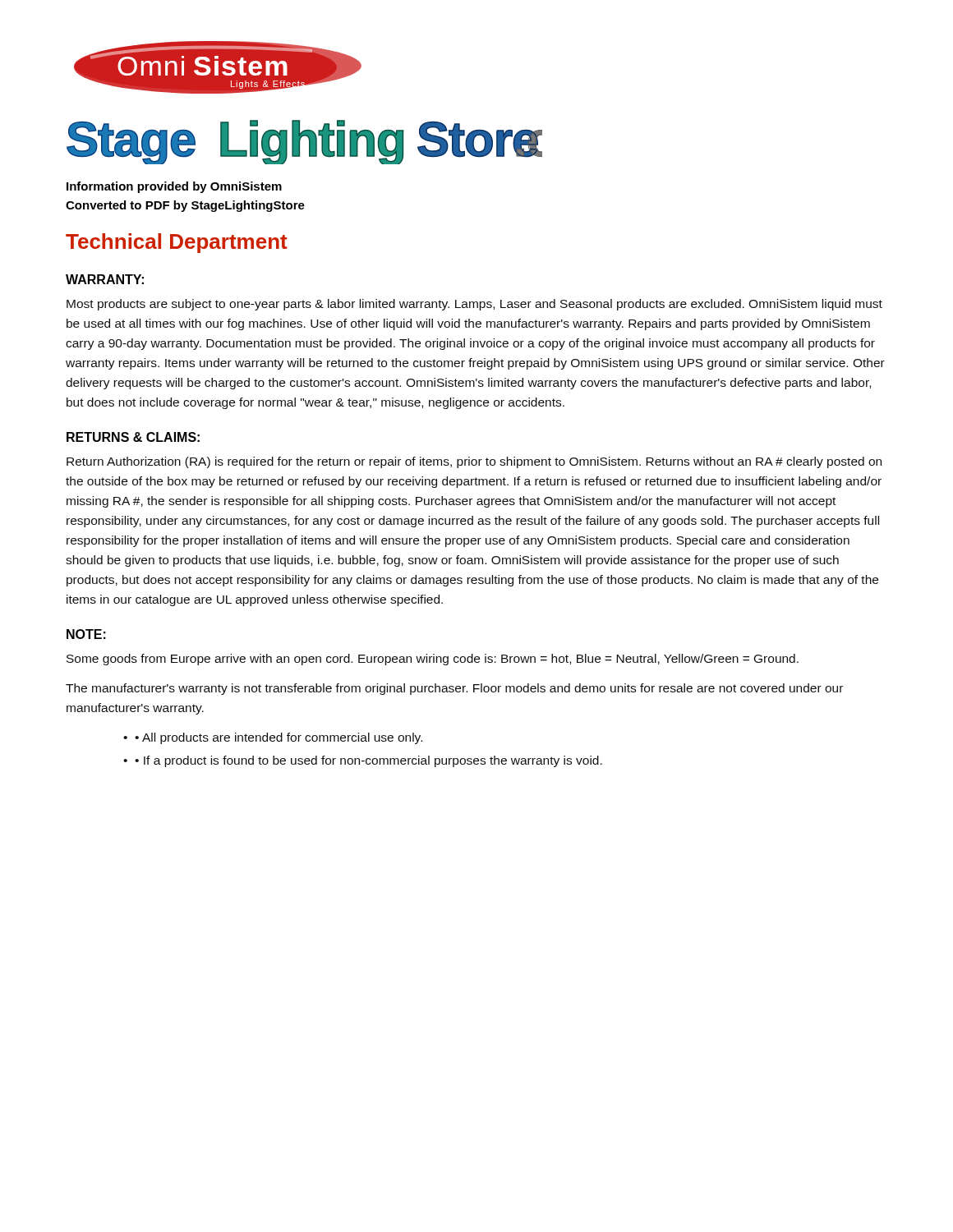Locate the text block with the text "Some goods from Europe"

click(x=433, y=658)
